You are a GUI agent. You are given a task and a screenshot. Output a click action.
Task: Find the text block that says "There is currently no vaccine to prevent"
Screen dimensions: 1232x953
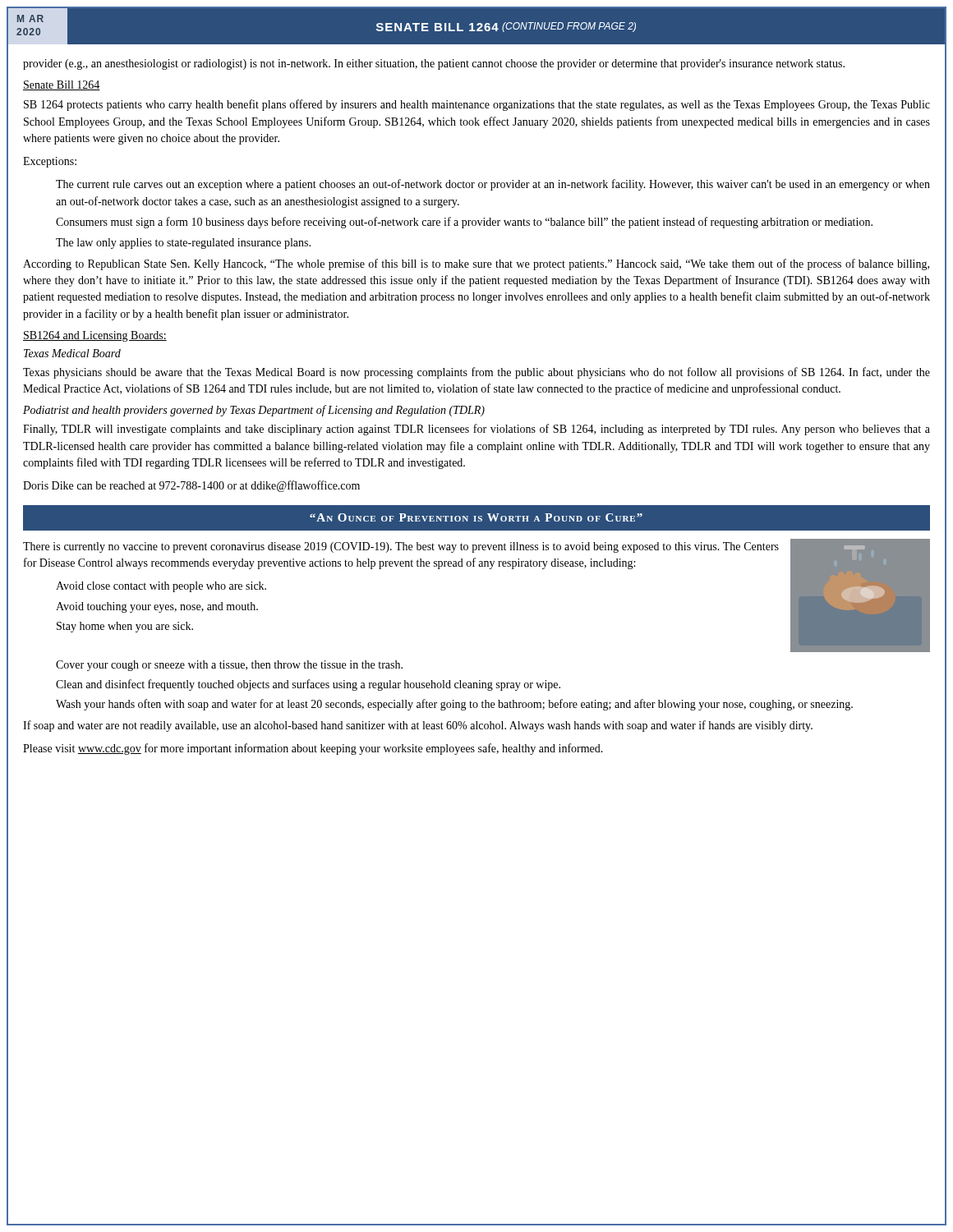point(401,555)
